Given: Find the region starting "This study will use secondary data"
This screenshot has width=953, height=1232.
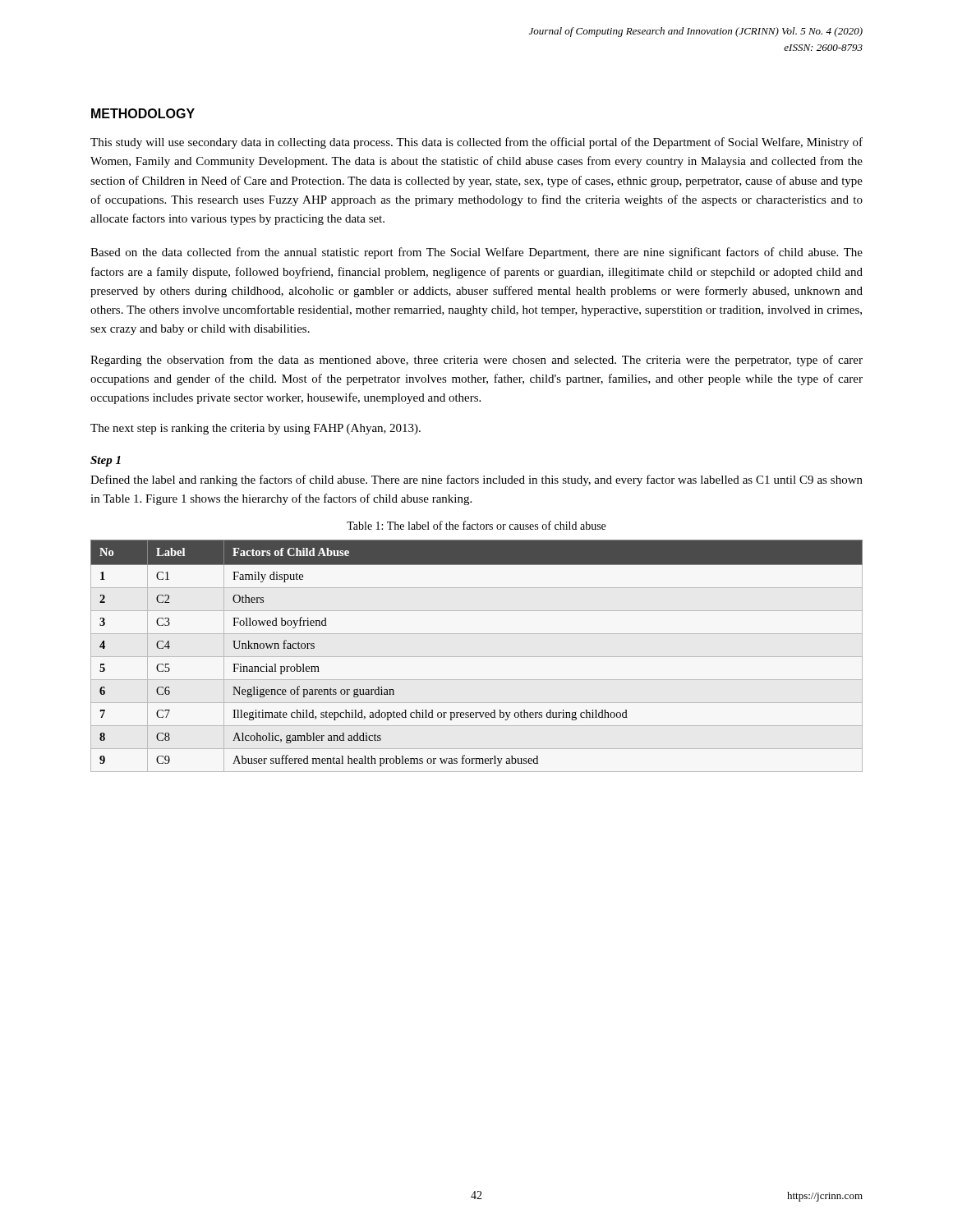Looking at the screenshot, I should tap(476, 180).
